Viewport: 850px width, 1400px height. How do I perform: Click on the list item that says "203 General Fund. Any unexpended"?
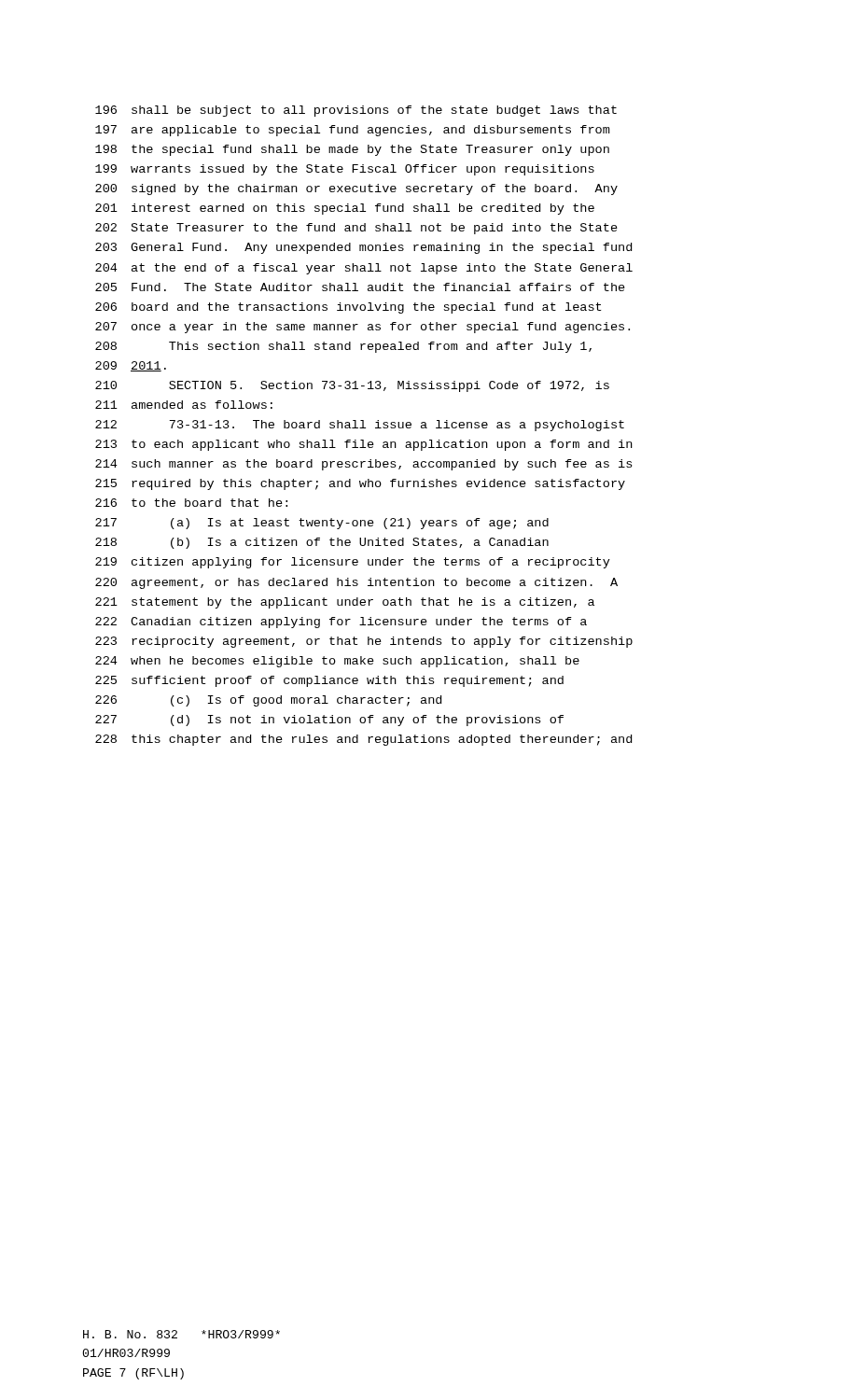tap(358, 248)
